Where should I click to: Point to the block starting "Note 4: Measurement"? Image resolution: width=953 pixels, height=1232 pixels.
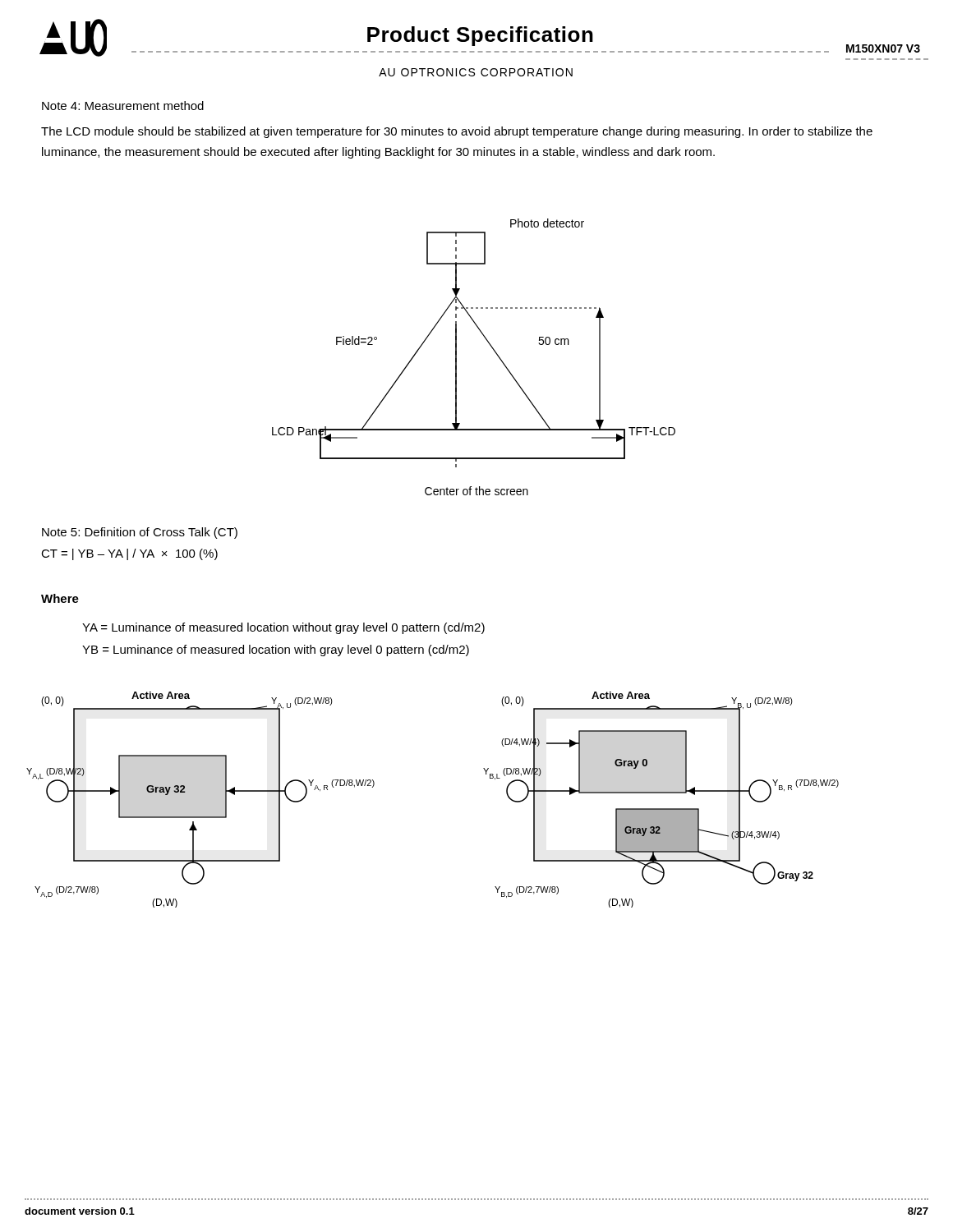pos(123,106)
